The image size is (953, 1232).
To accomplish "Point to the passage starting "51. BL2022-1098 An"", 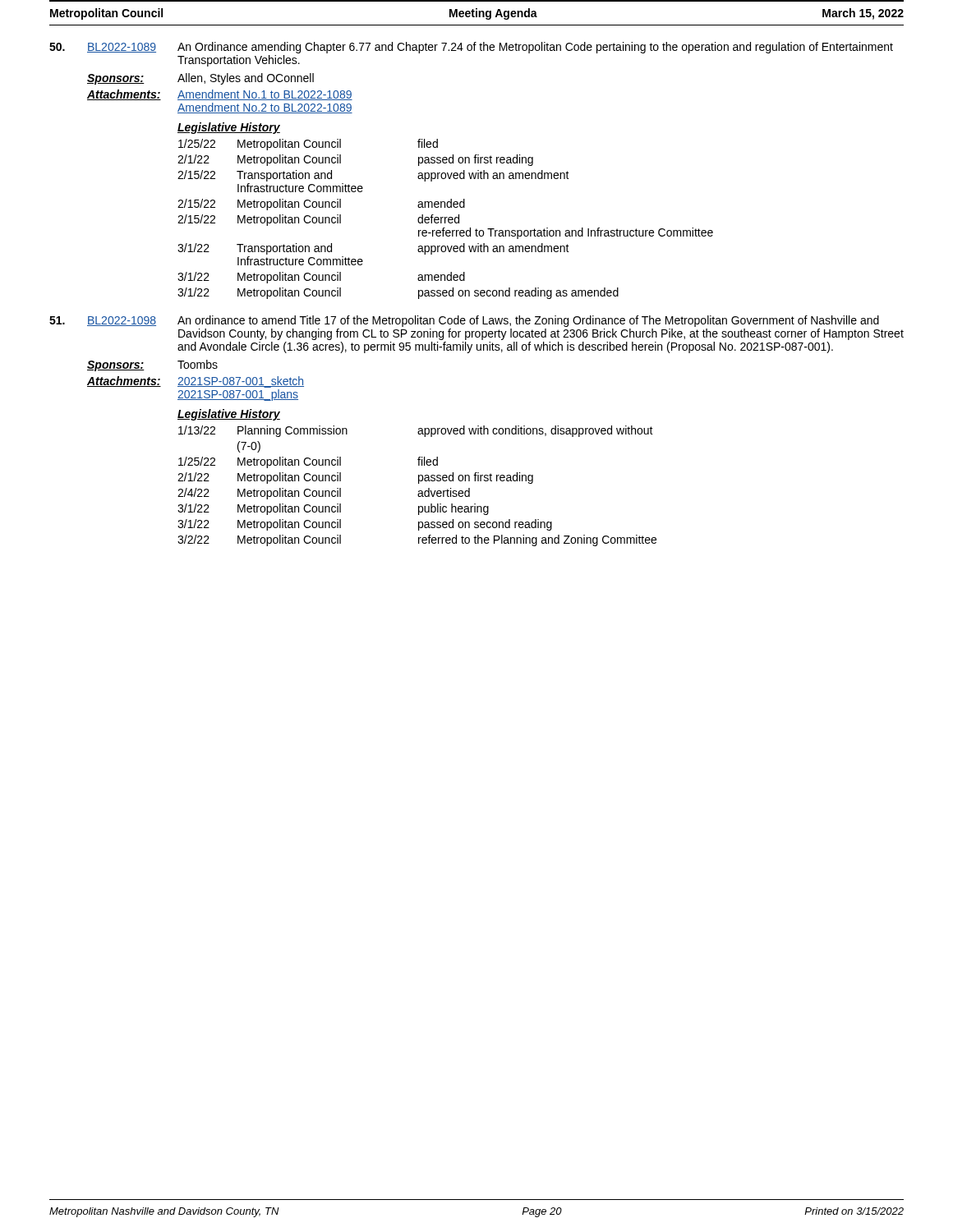I will (476, 334).
